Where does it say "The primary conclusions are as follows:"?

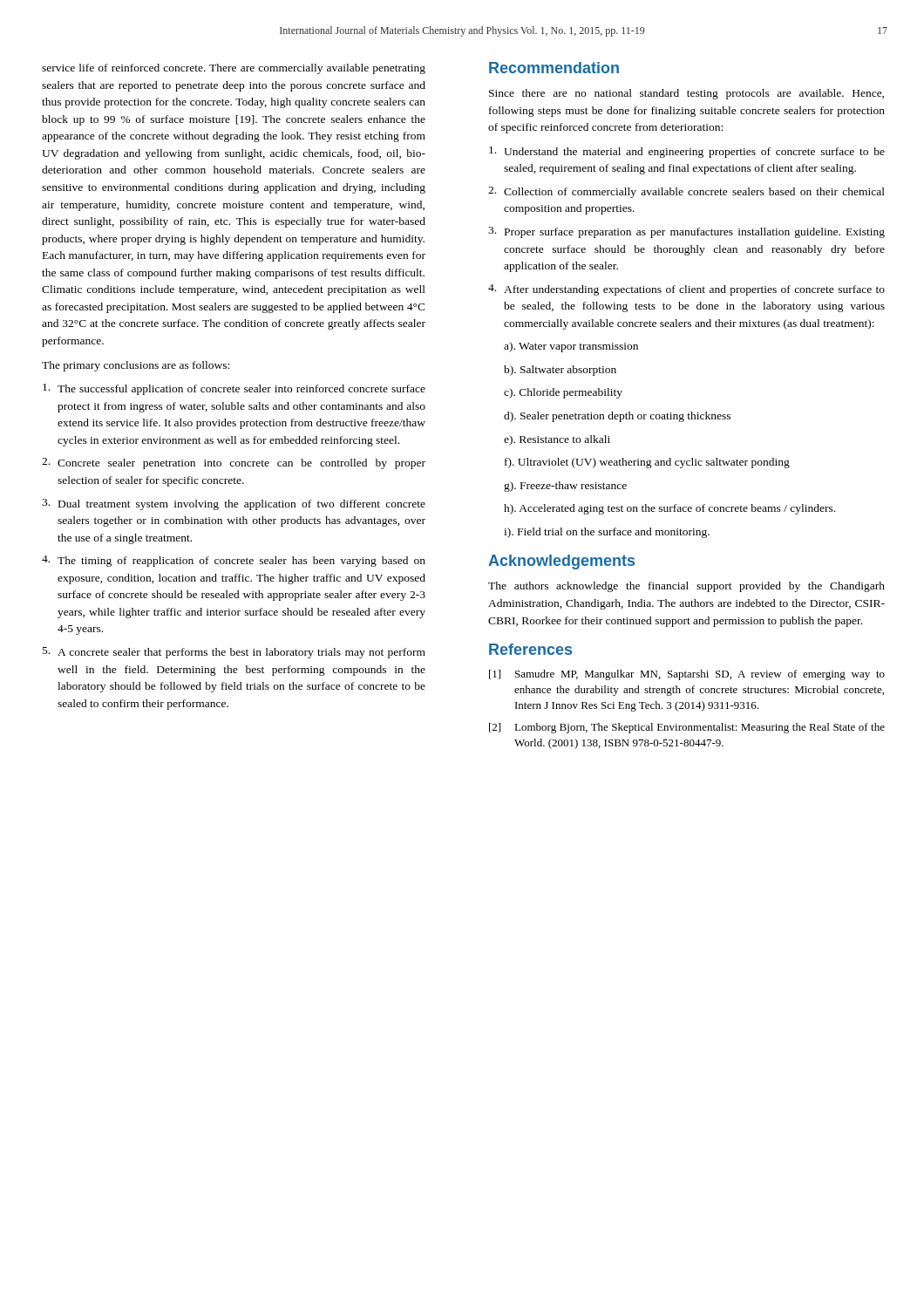(234, 365)
